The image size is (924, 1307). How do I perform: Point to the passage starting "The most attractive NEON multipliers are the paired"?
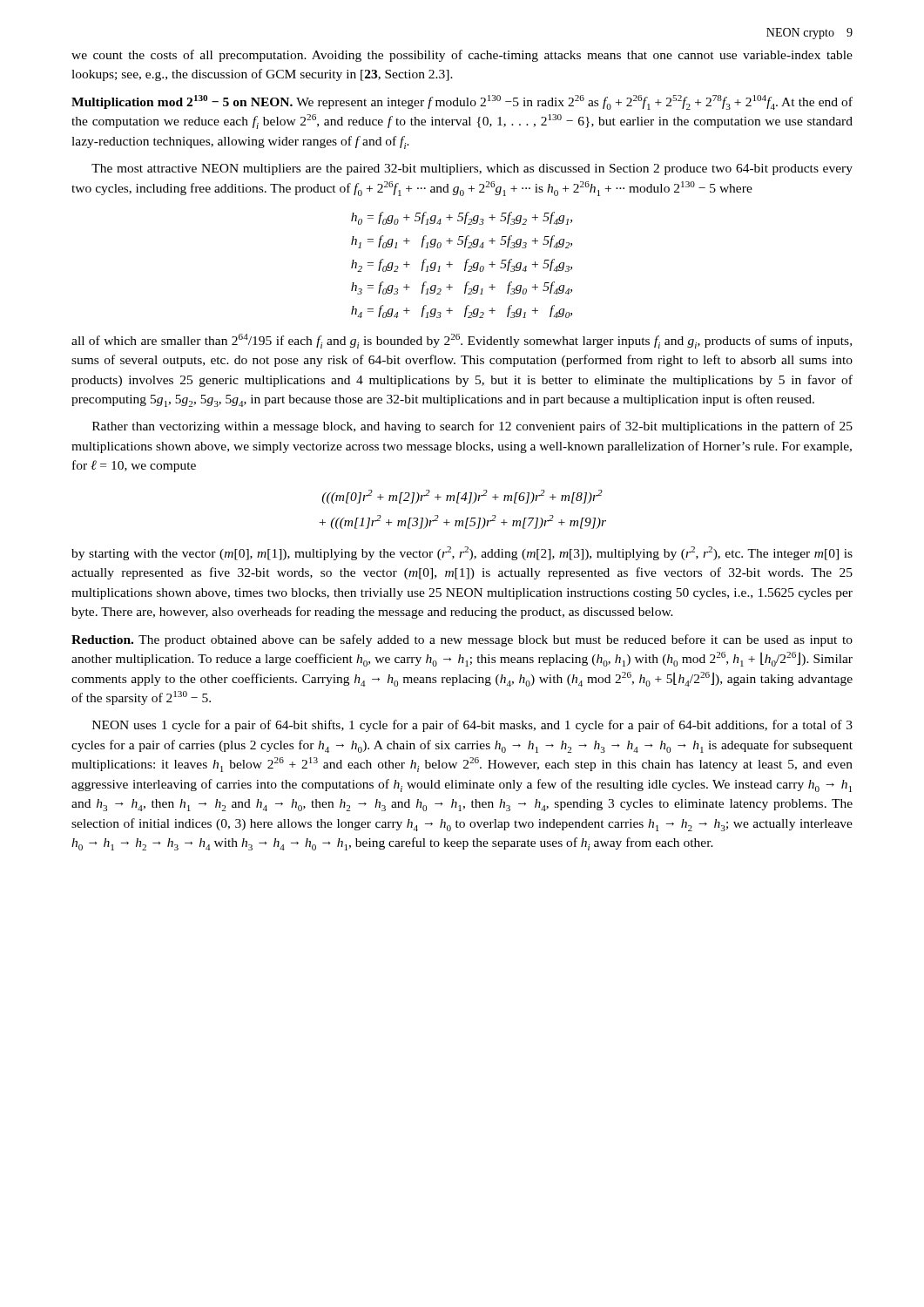point(462,178)
